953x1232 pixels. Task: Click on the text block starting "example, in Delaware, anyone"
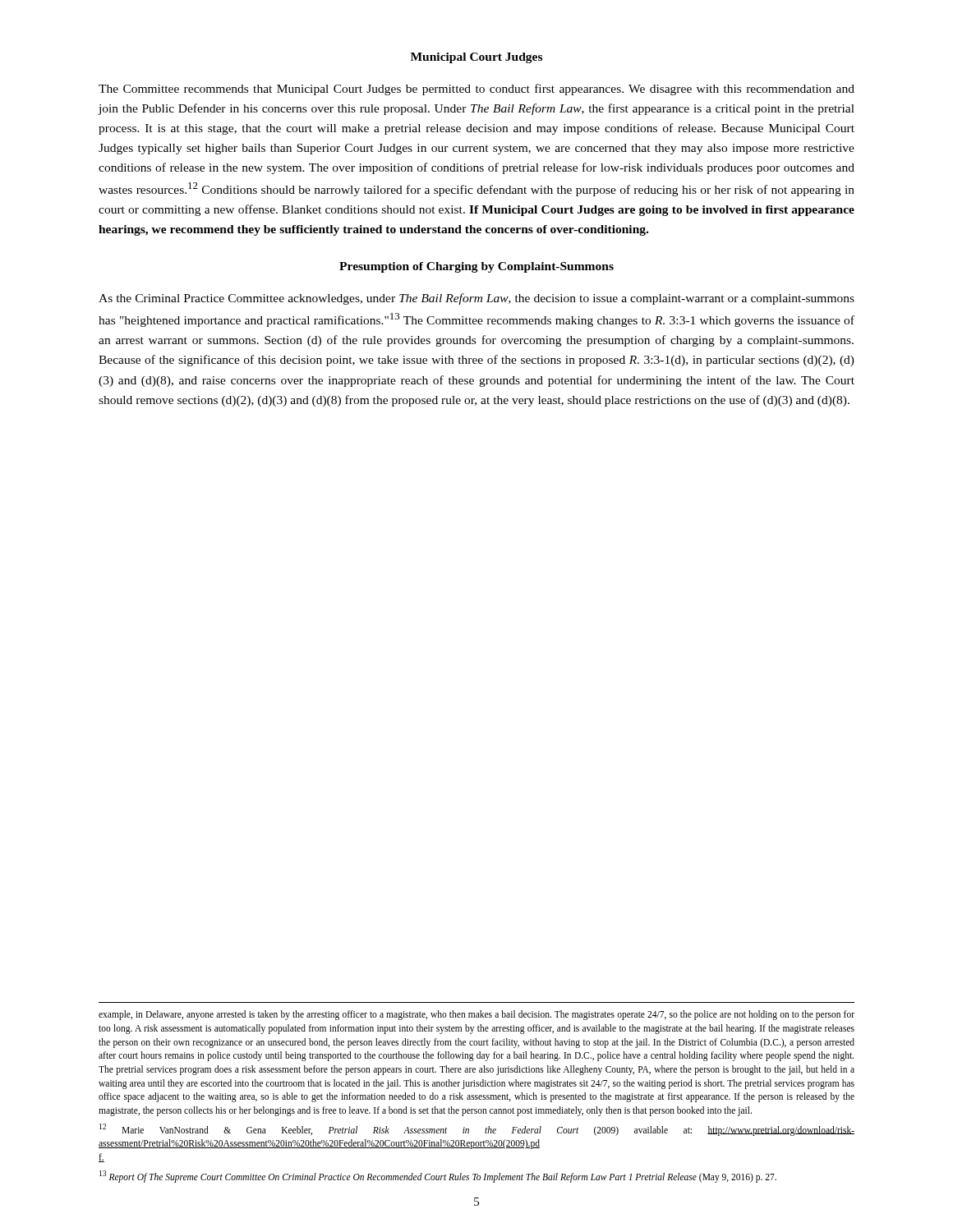[x=476, y=1062]
